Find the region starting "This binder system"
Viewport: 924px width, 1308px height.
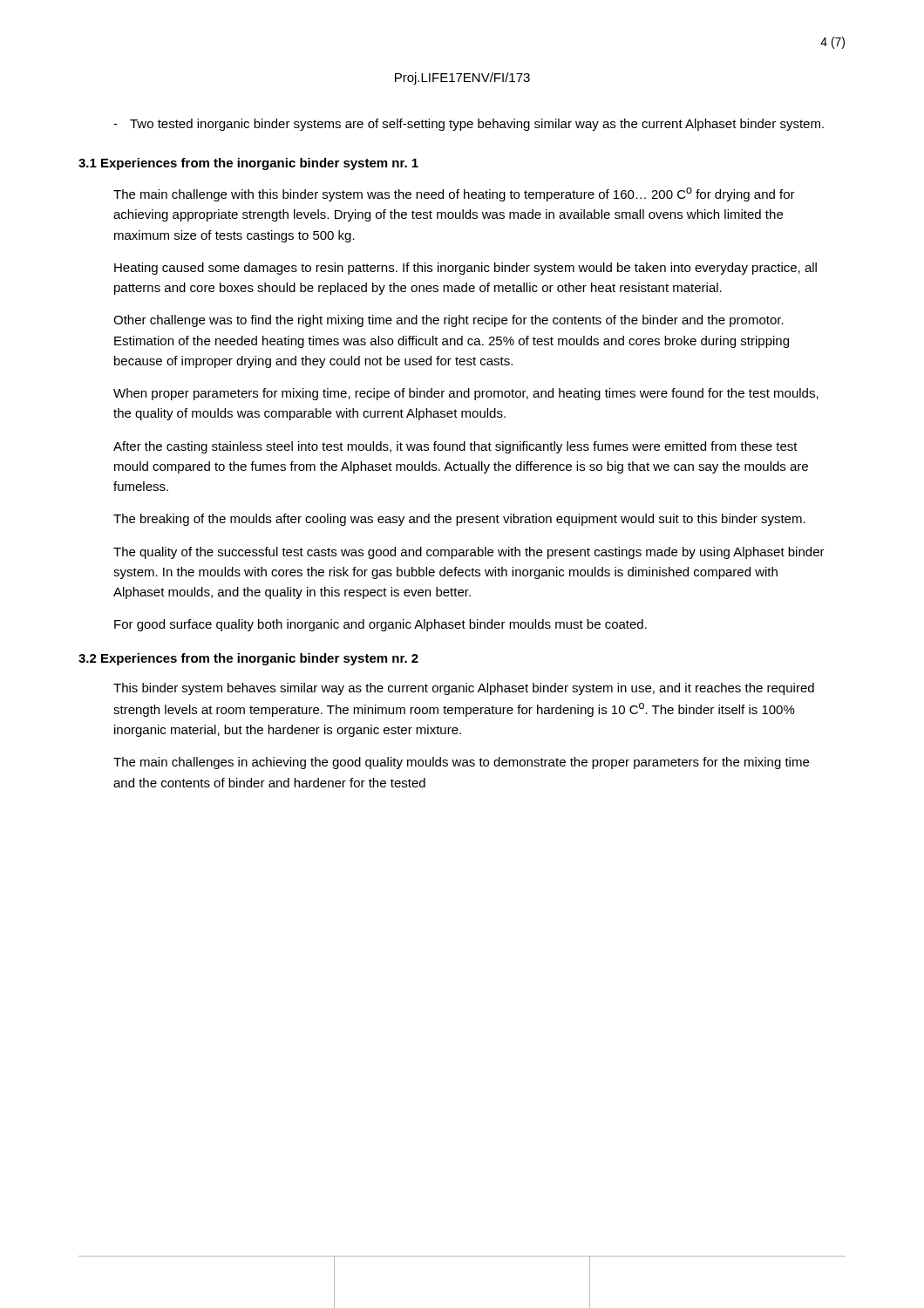(x=464, y=708)
